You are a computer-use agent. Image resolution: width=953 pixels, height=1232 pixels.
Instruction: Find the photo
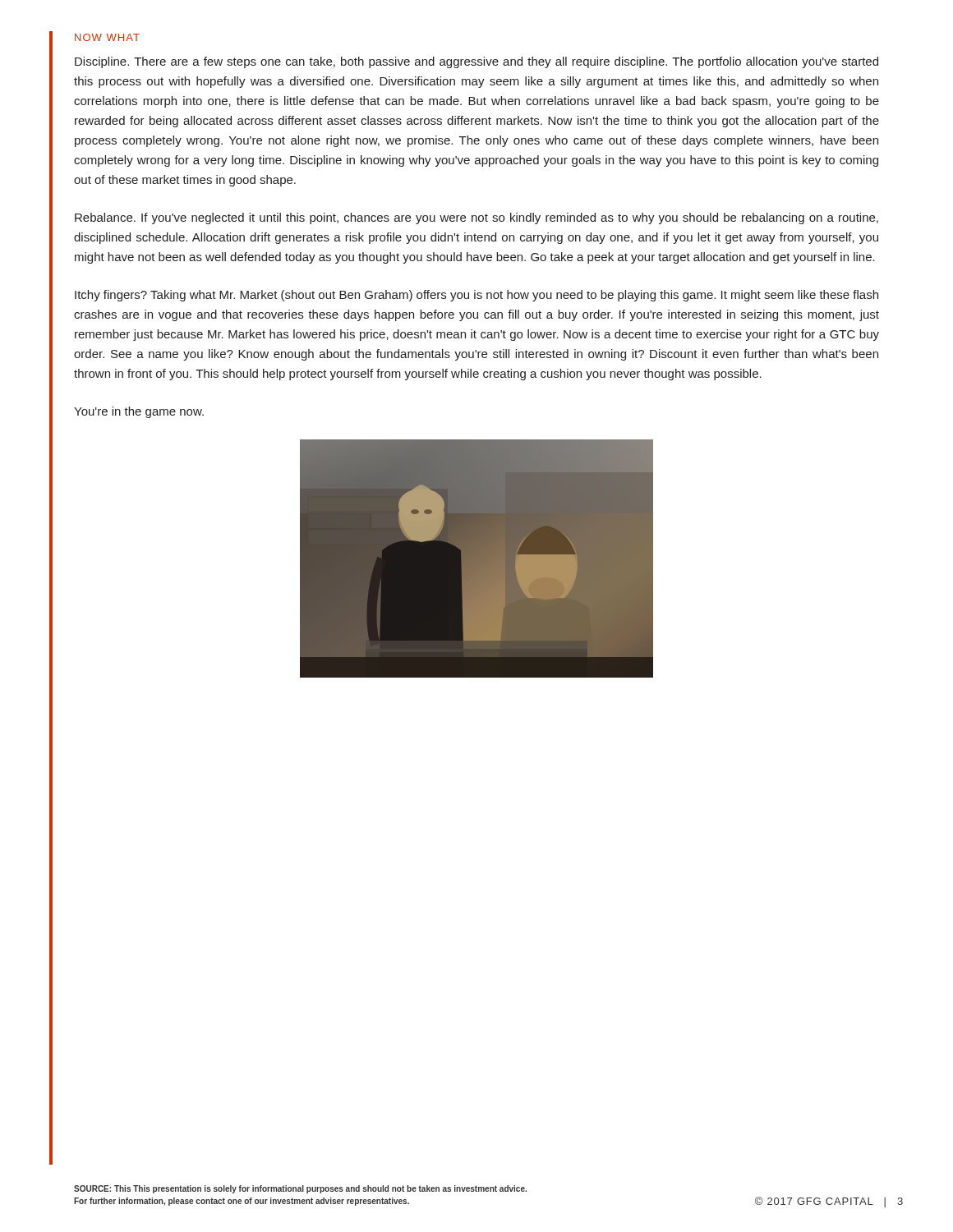coord(476,559)
